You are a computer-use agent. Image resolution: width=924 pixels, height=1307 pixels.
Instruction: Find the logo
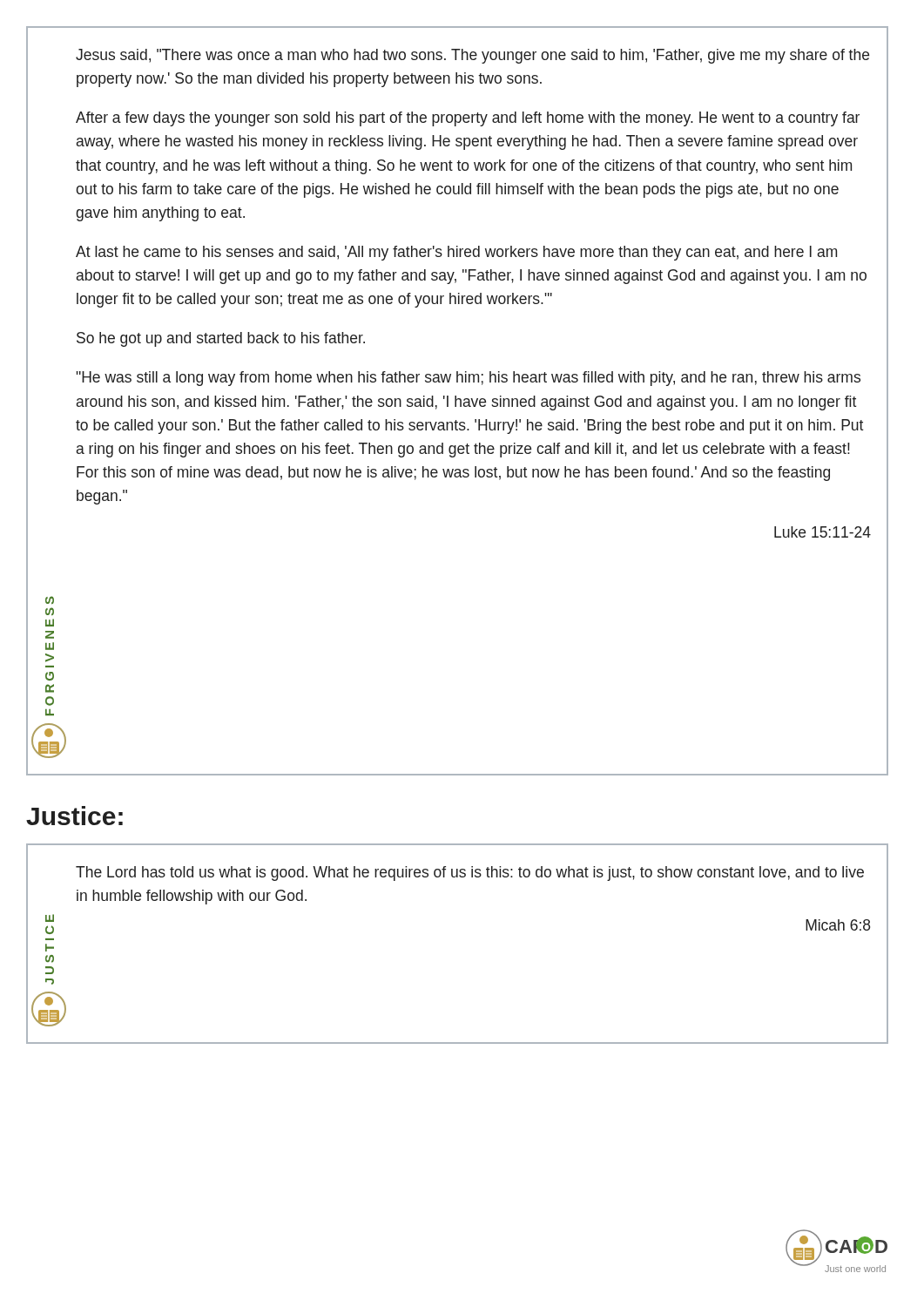(837, 1255)
